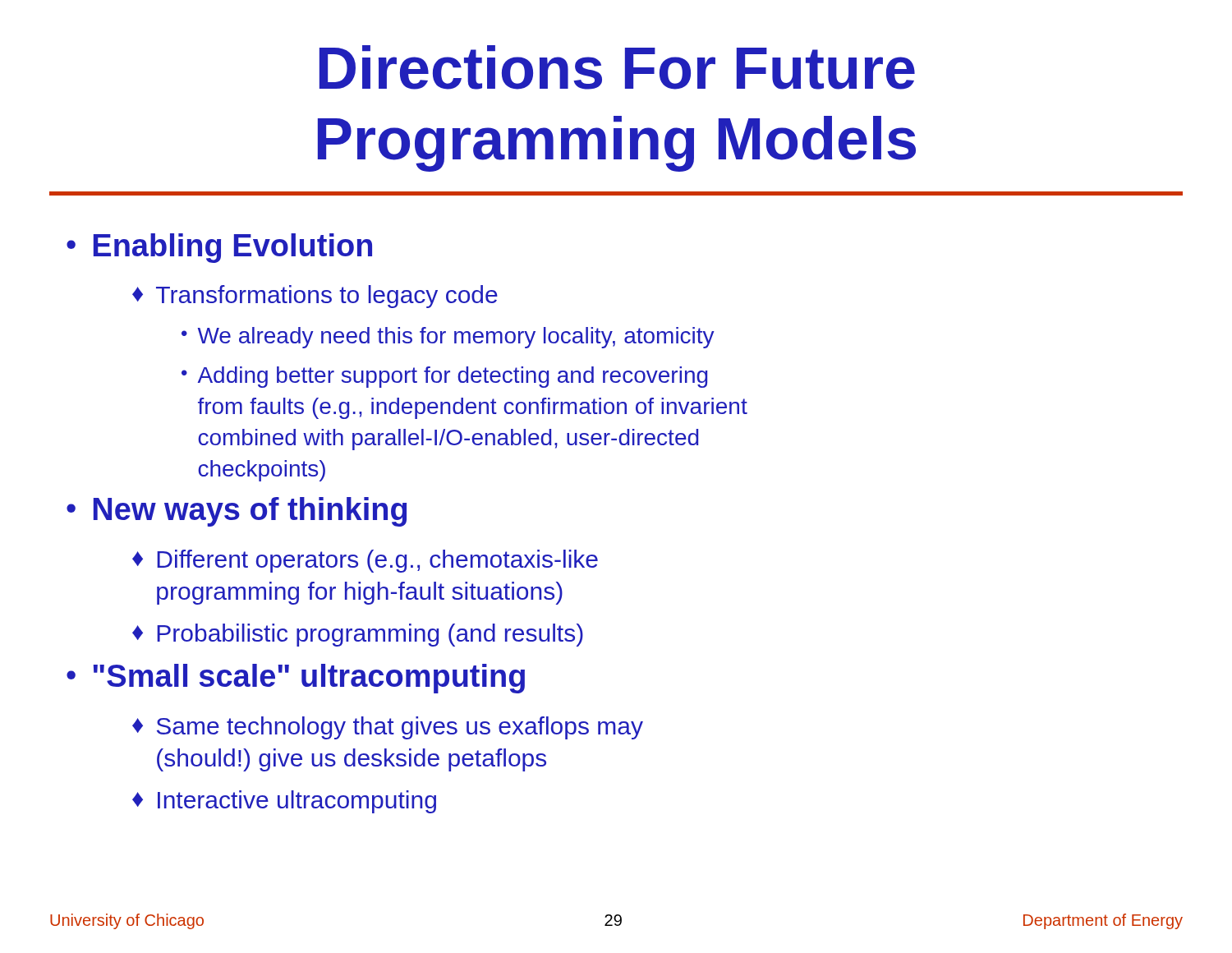
Task: Find the block on this page that starts "• Adding better support for detecting and recoveringfrom"
Action: tap(464, 422)
